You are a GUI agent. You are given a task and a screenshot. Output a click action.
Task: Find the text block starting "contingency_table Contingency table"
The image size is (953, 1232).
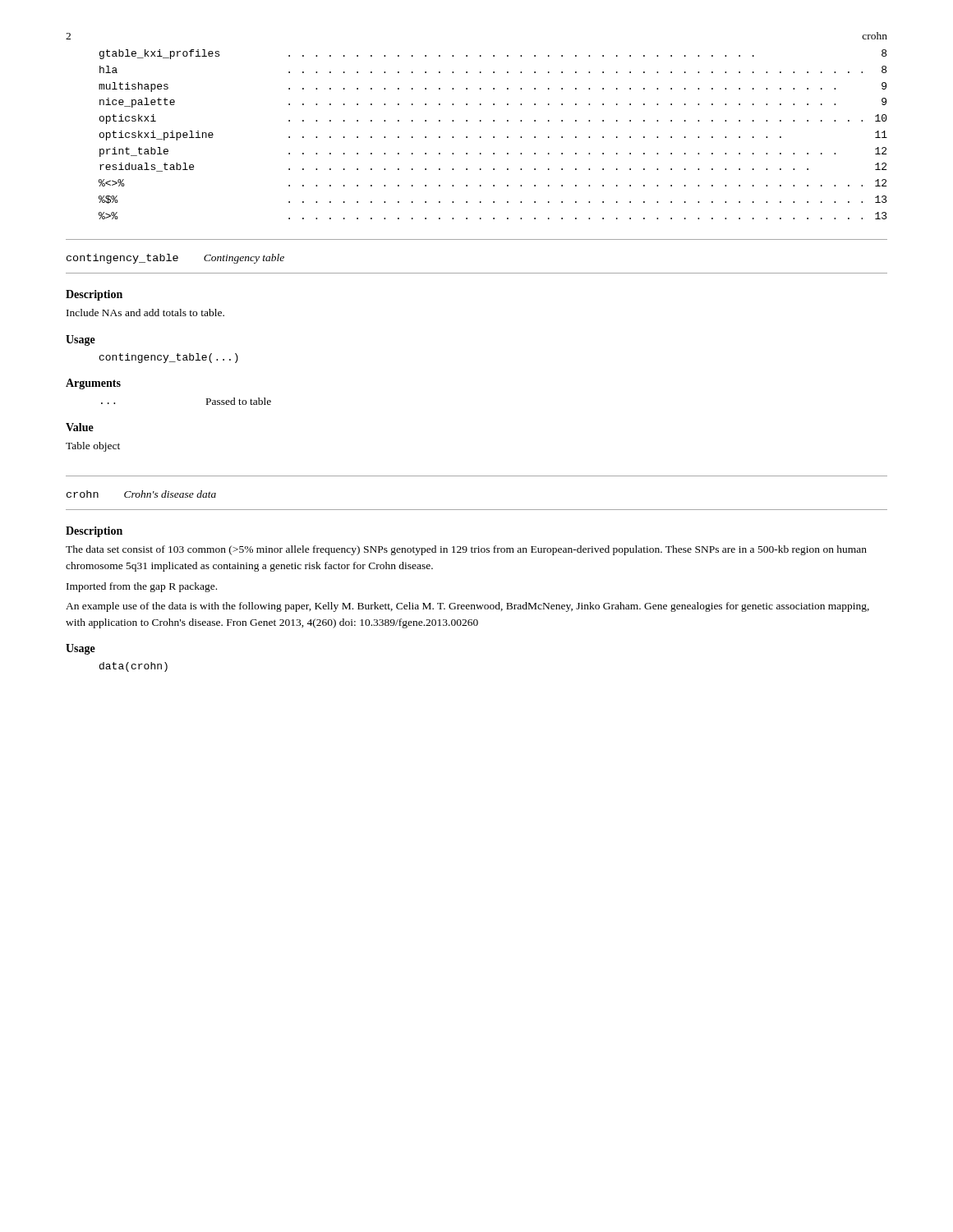tap(175, 258)
